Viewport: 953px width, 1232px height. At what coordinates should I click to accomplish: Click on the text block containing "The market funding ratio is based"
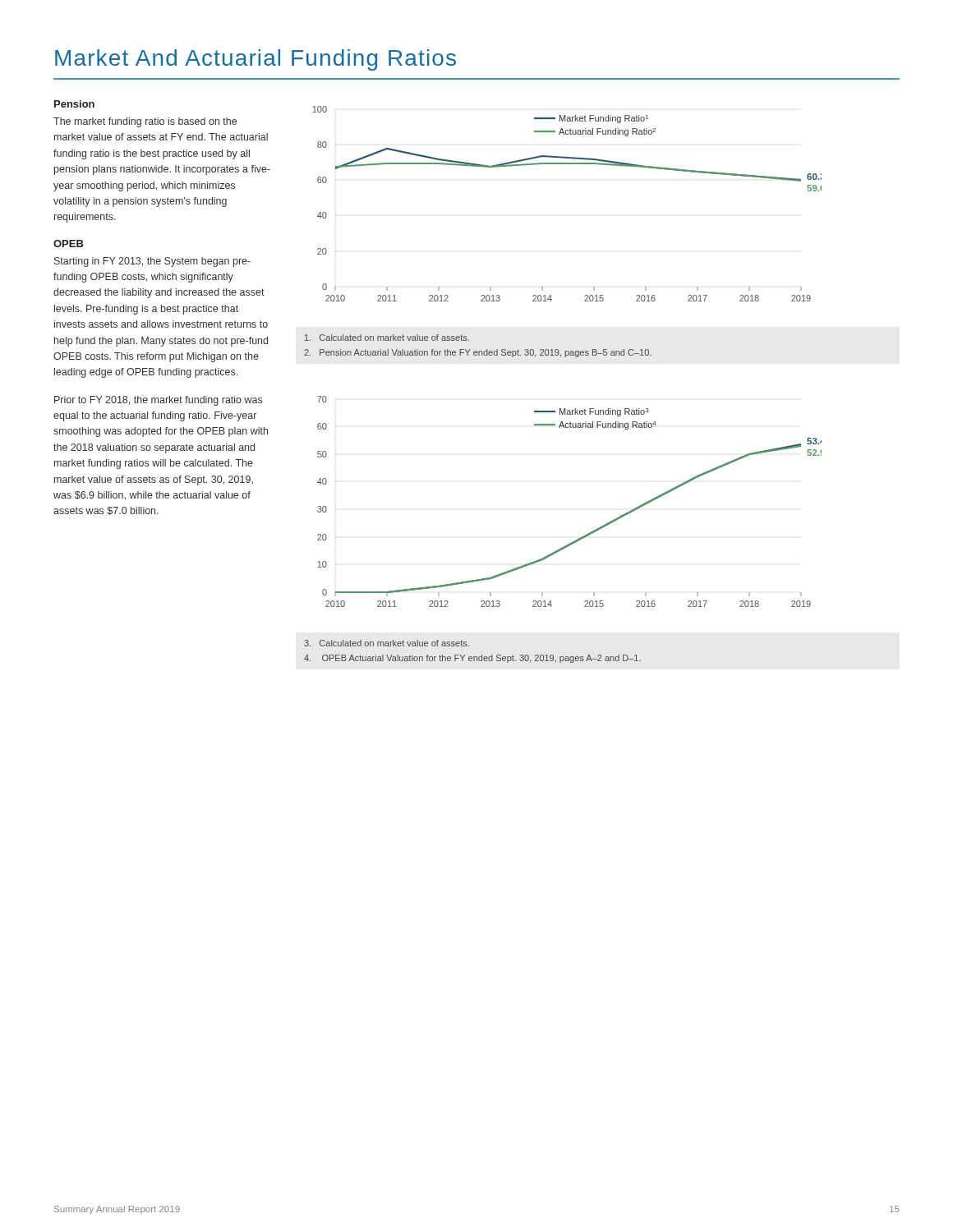pos(162,169)
